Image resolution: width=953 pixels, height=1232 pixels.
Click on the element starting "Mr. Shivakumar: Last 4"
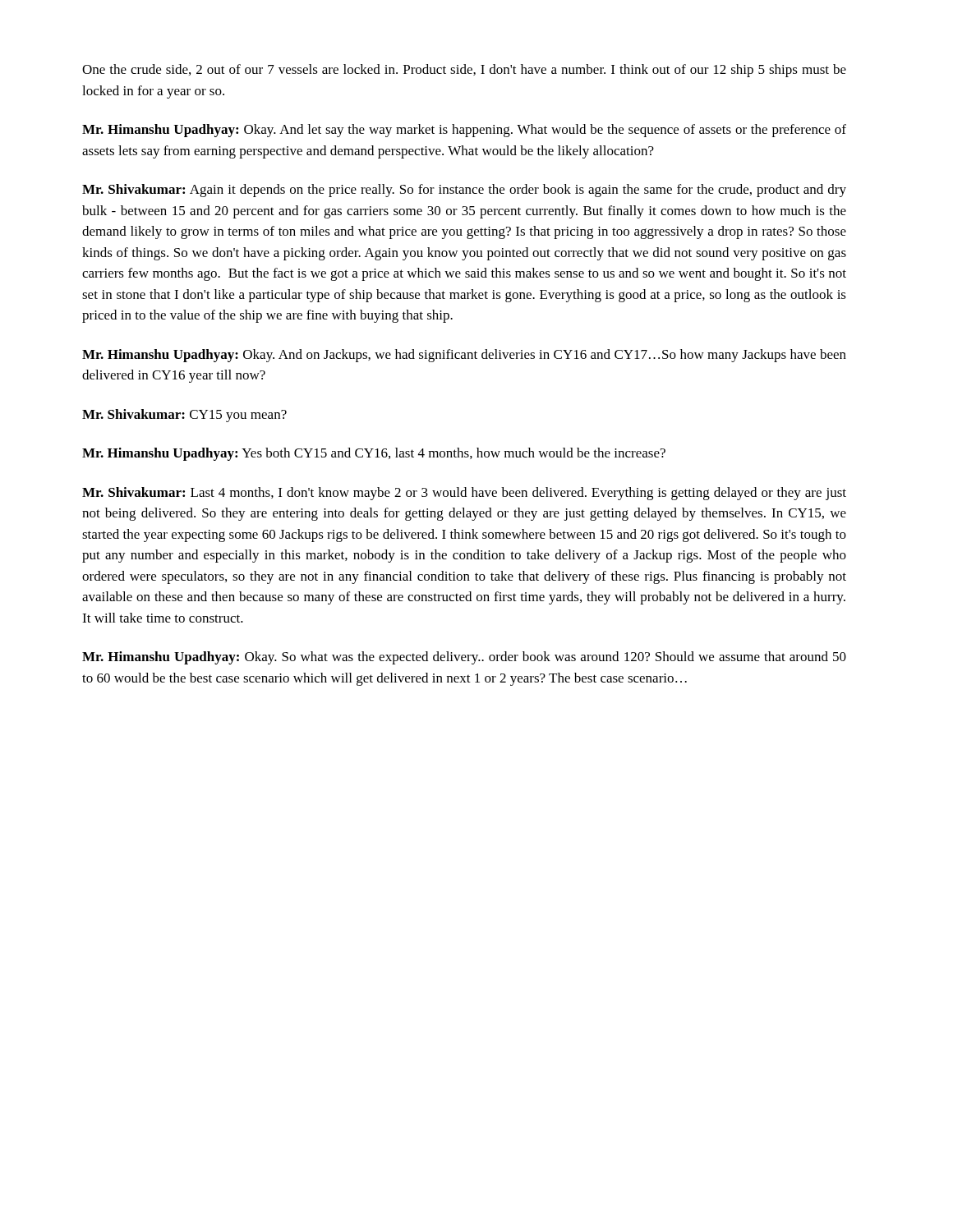[x=464, y=555]
